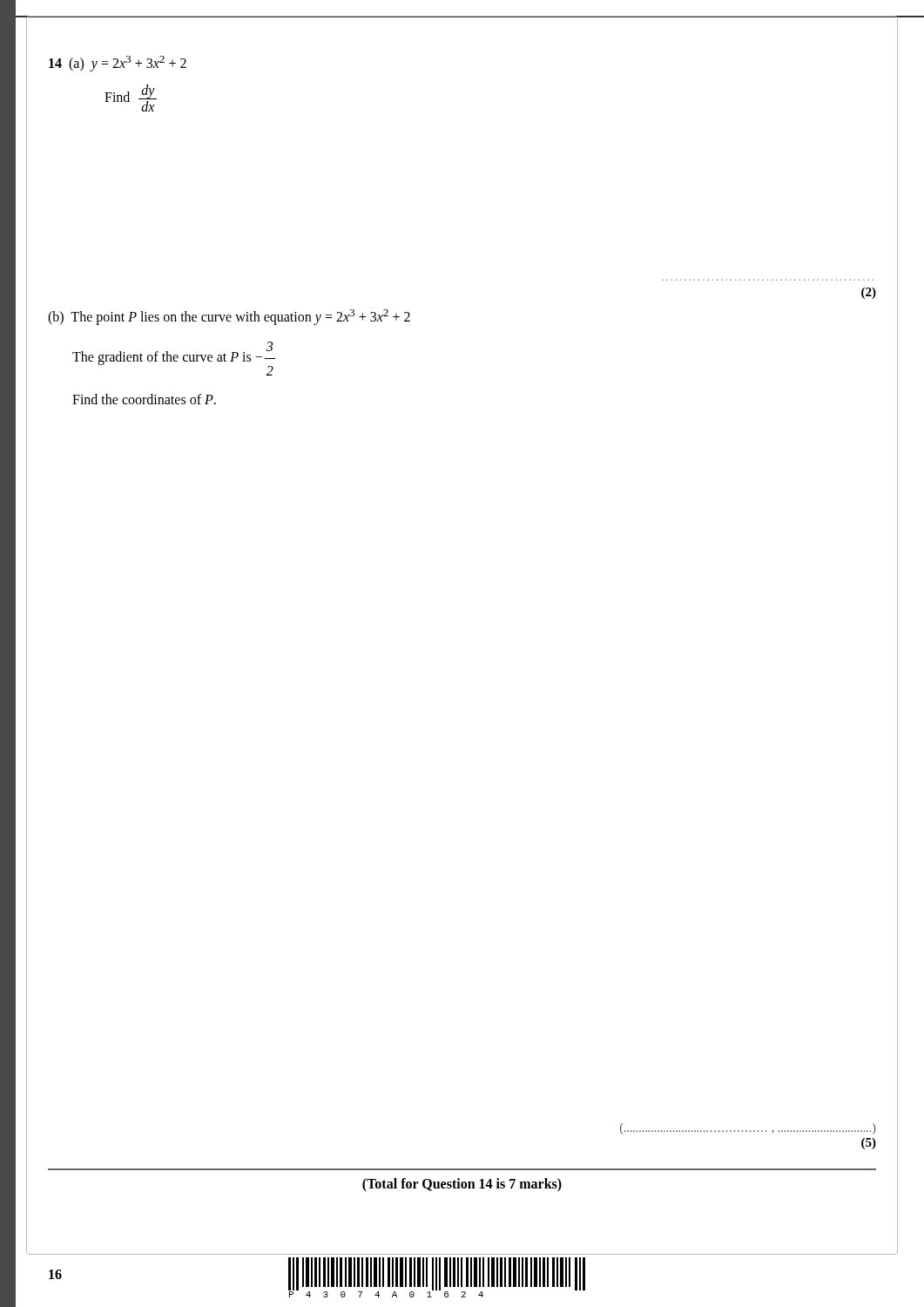Locate the block starting "(b) The point P"

coord(229,357)
